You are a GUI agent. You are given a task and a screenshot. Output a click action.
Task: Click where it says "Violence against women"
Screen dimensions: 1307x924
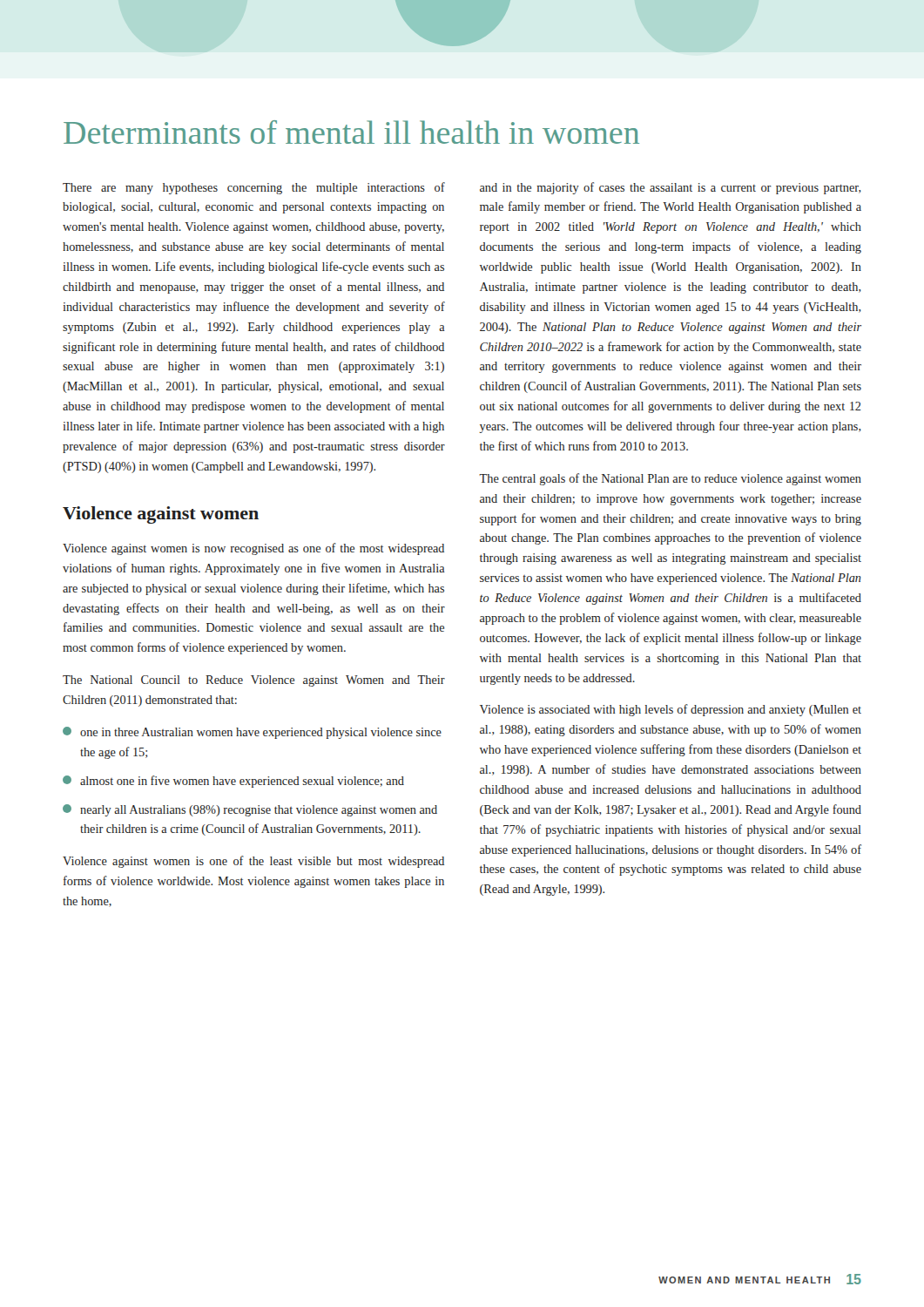click(161, 513)
